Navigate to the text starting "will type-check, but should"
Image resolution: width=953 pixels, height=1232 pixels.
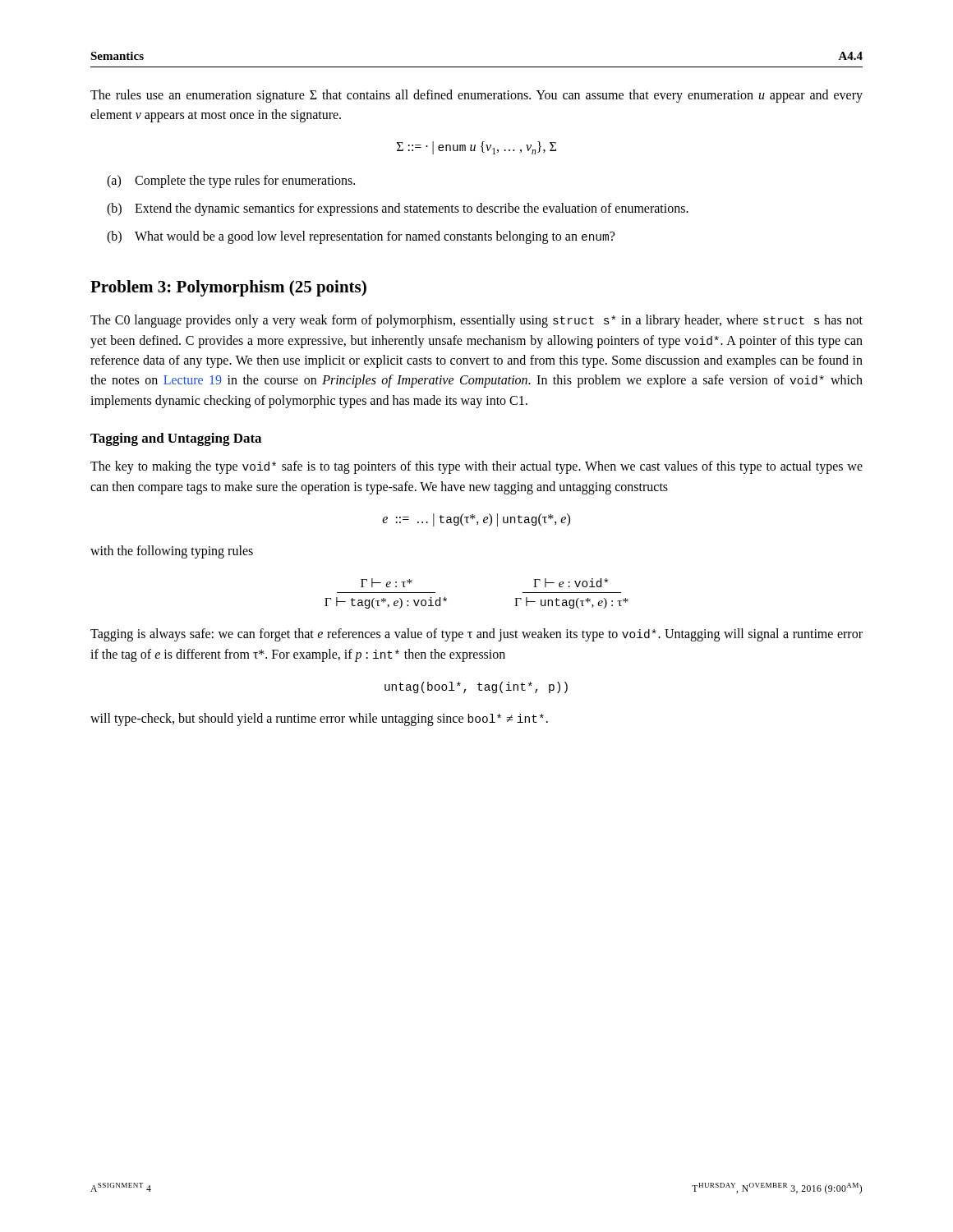click(319, 719)
